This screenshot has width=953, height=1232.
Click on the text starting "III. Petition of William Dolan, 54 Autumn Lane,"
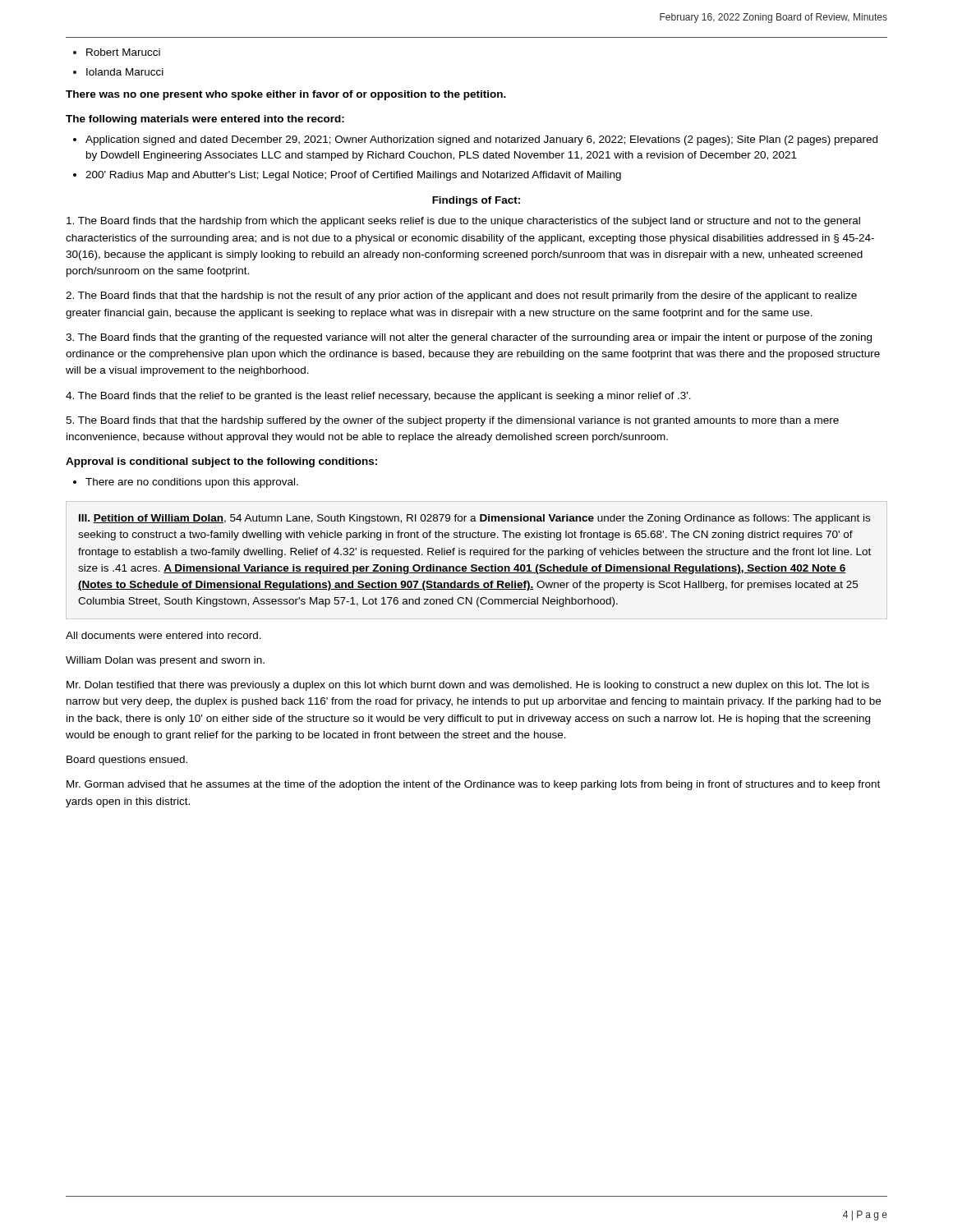tap(475, 560)
